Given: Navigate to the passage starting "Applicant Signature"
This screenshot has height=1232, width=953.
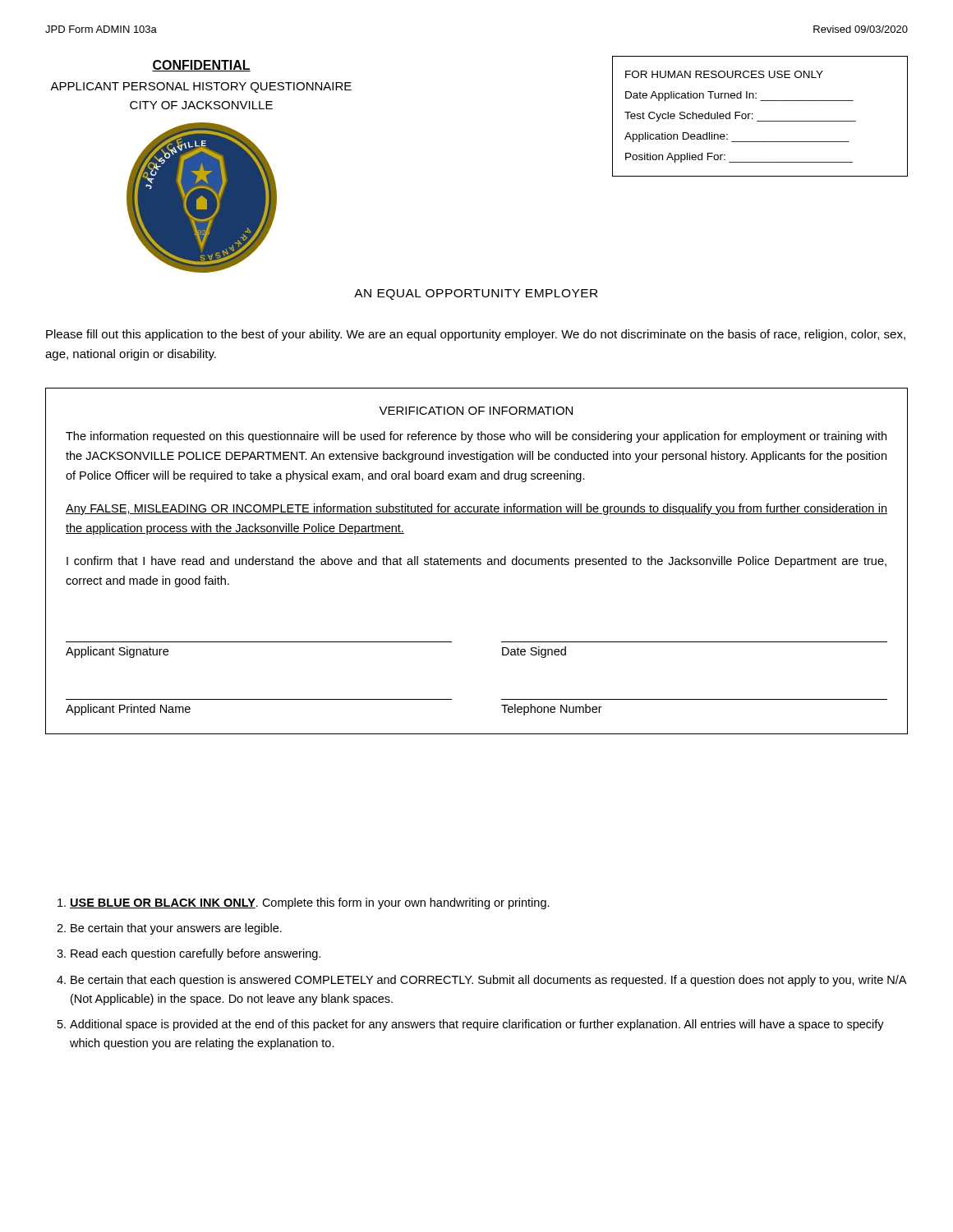Looking at the screenshot, I should (x=117, y=652).
